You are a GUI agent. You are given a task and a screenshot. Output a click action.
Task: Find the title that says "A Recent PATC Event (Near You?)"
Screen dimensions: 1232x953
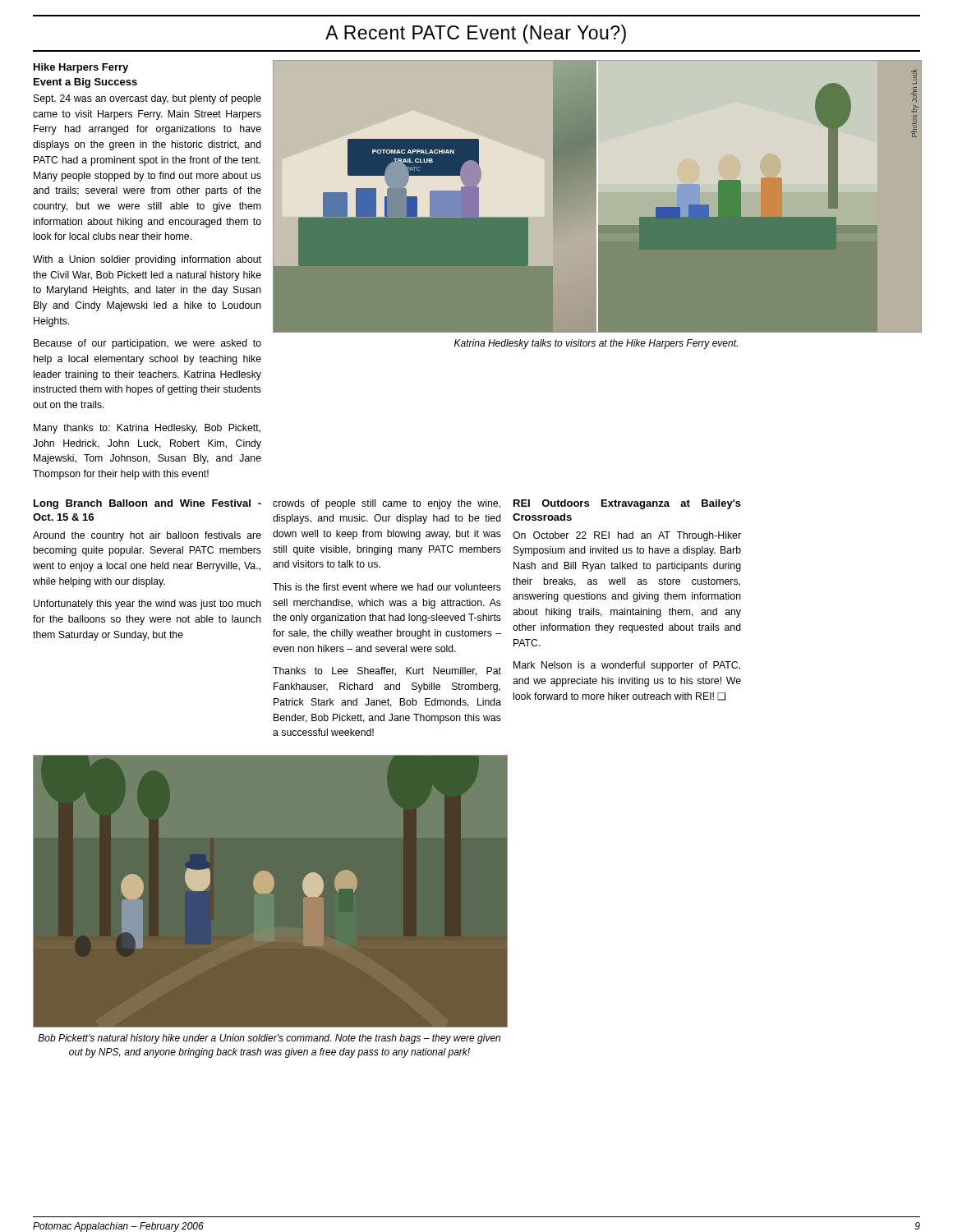[476, 33]
